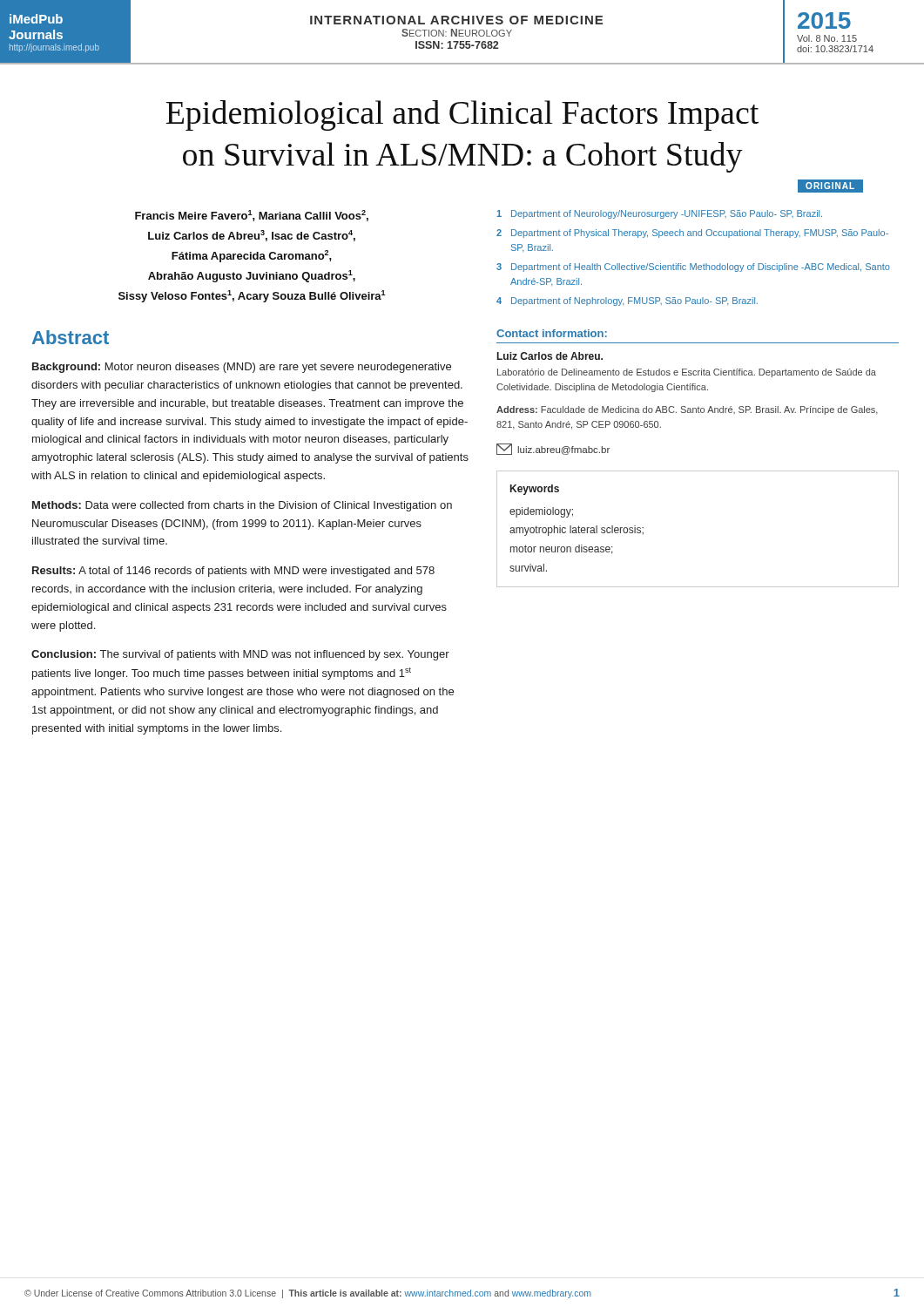The image size is (924, 1307).
Task: Click on the passage starting "Methods: Data were collected from charts in the"
Action: click(242, 523)
